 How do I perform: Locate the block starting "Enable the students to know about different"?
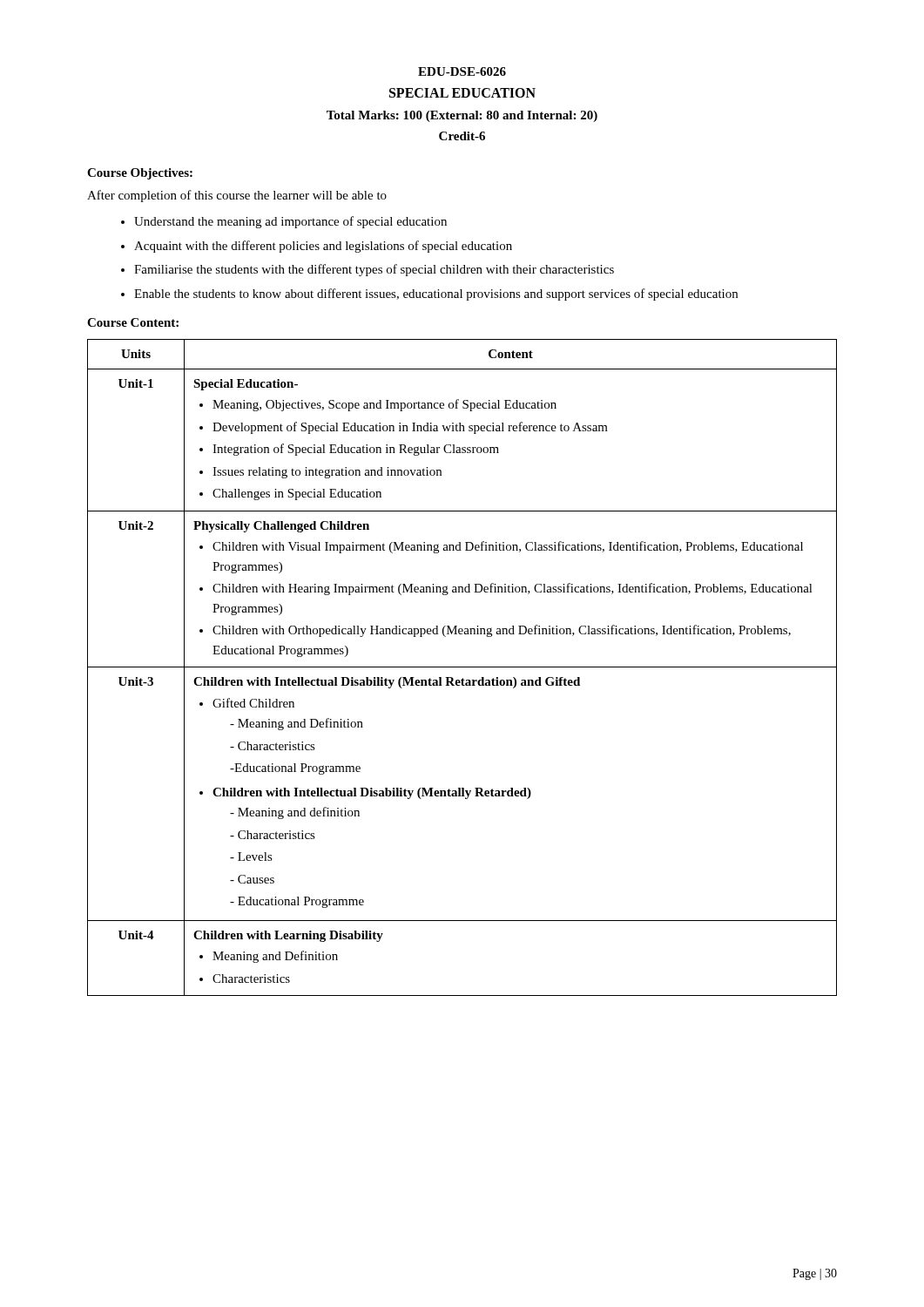click(478, 294)
